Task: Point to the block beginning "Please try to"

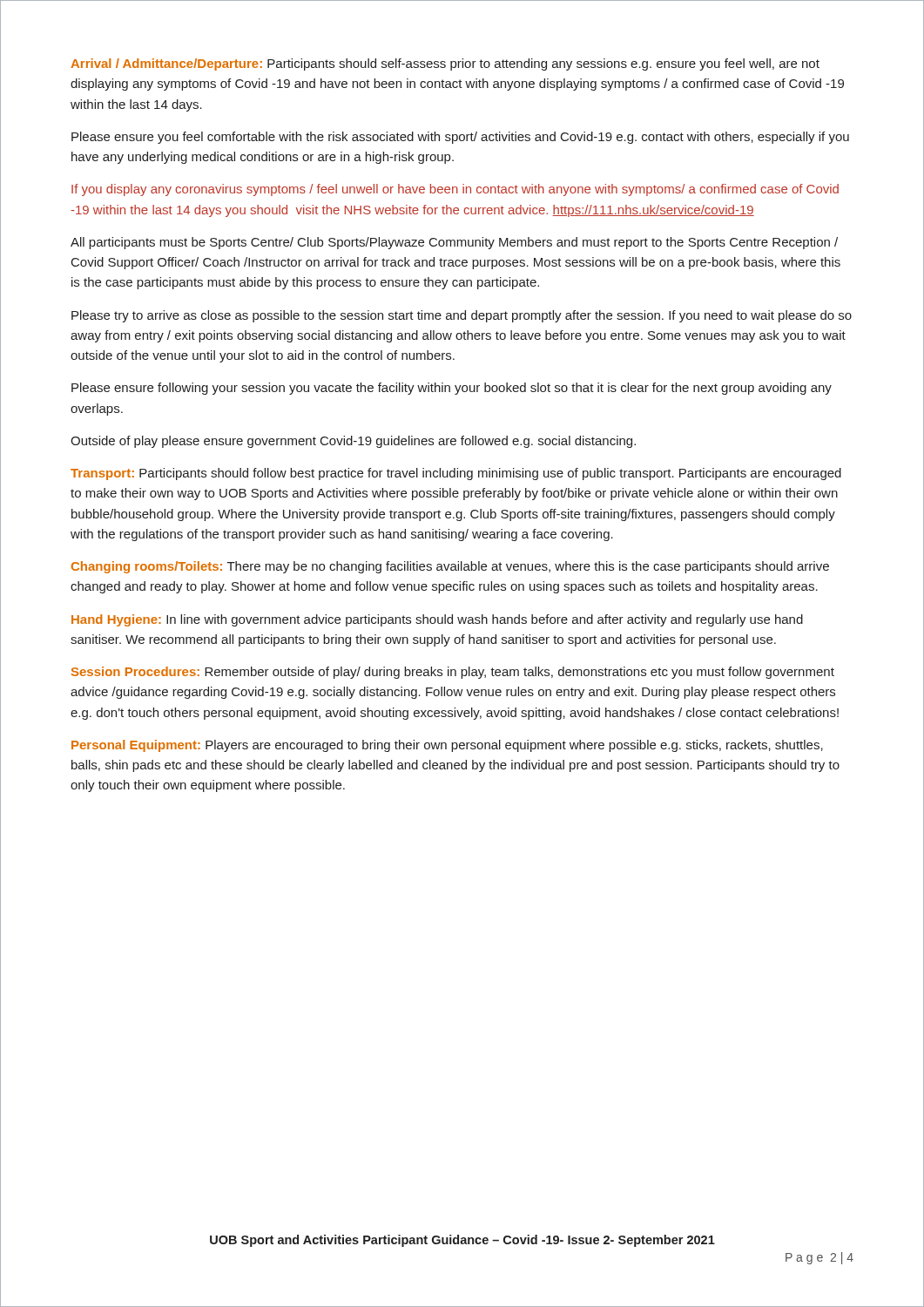Action: pyautogui.click(x=461, y=335)
